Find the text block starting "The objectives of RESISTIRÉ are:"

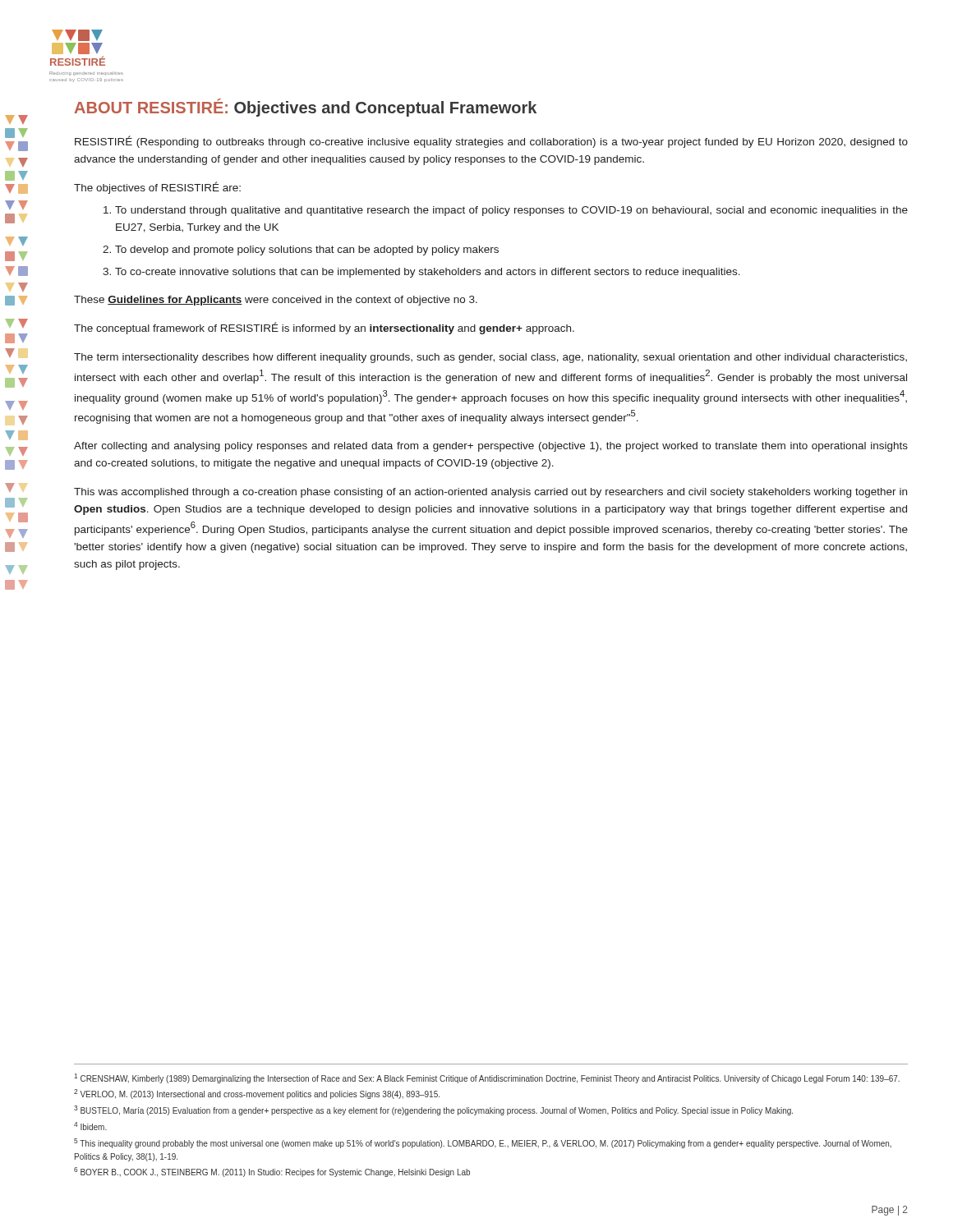158,188
